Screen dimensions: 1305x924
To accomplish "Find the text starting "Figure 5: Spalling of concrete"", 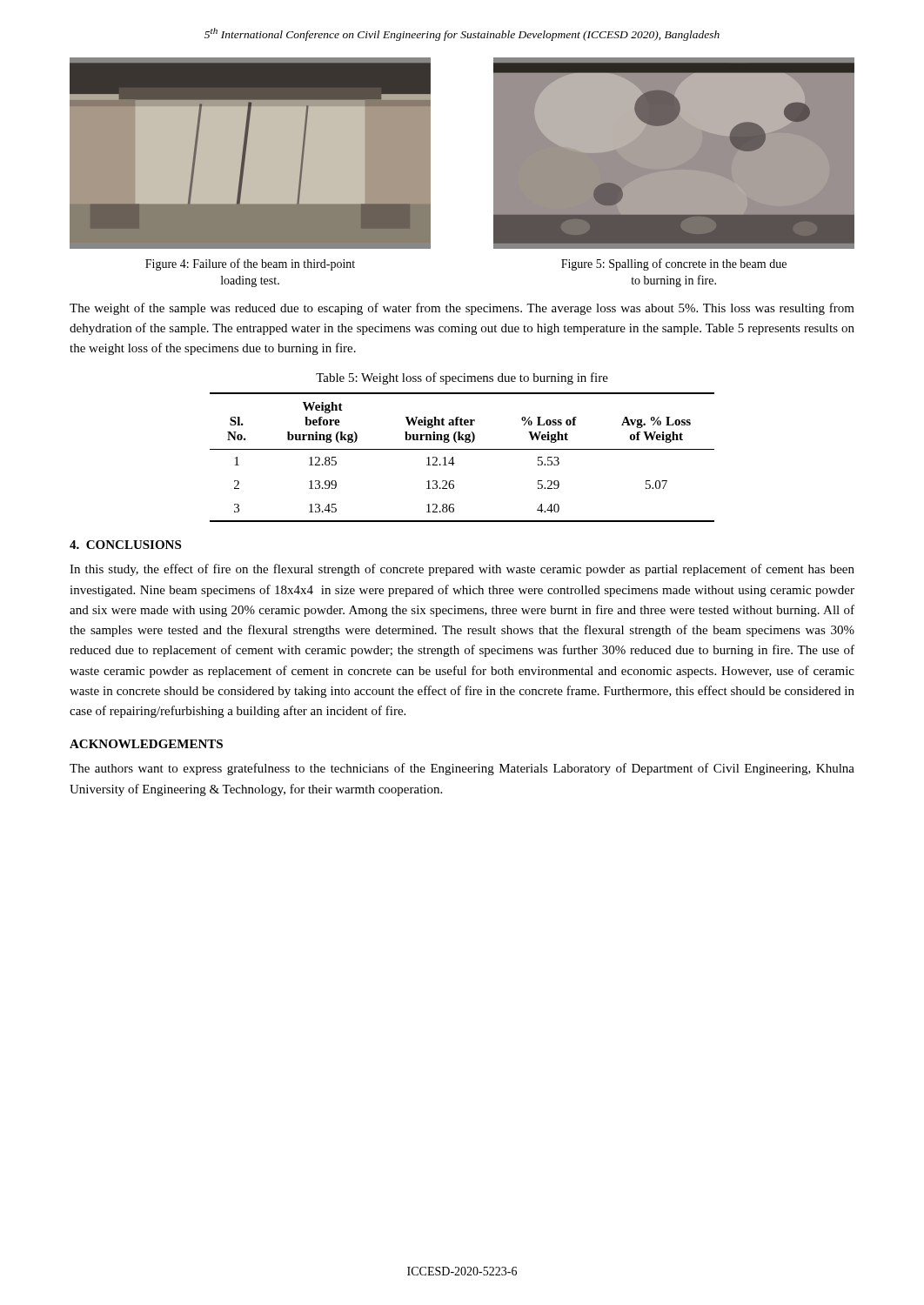I will pos(674,272).
